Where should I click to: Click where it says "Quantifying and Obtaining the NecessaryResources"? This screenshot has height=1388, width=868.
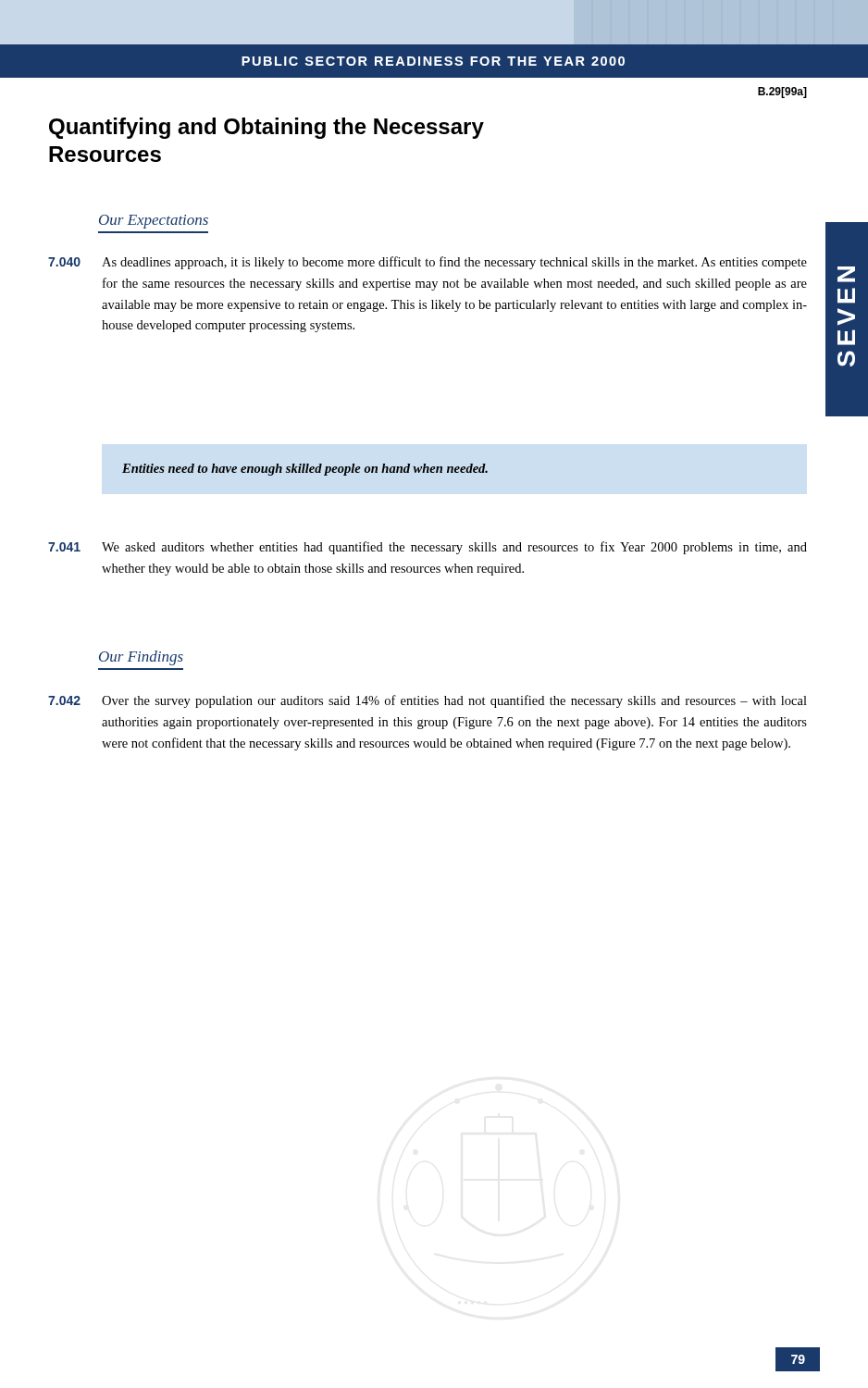(x=266, y=140)
